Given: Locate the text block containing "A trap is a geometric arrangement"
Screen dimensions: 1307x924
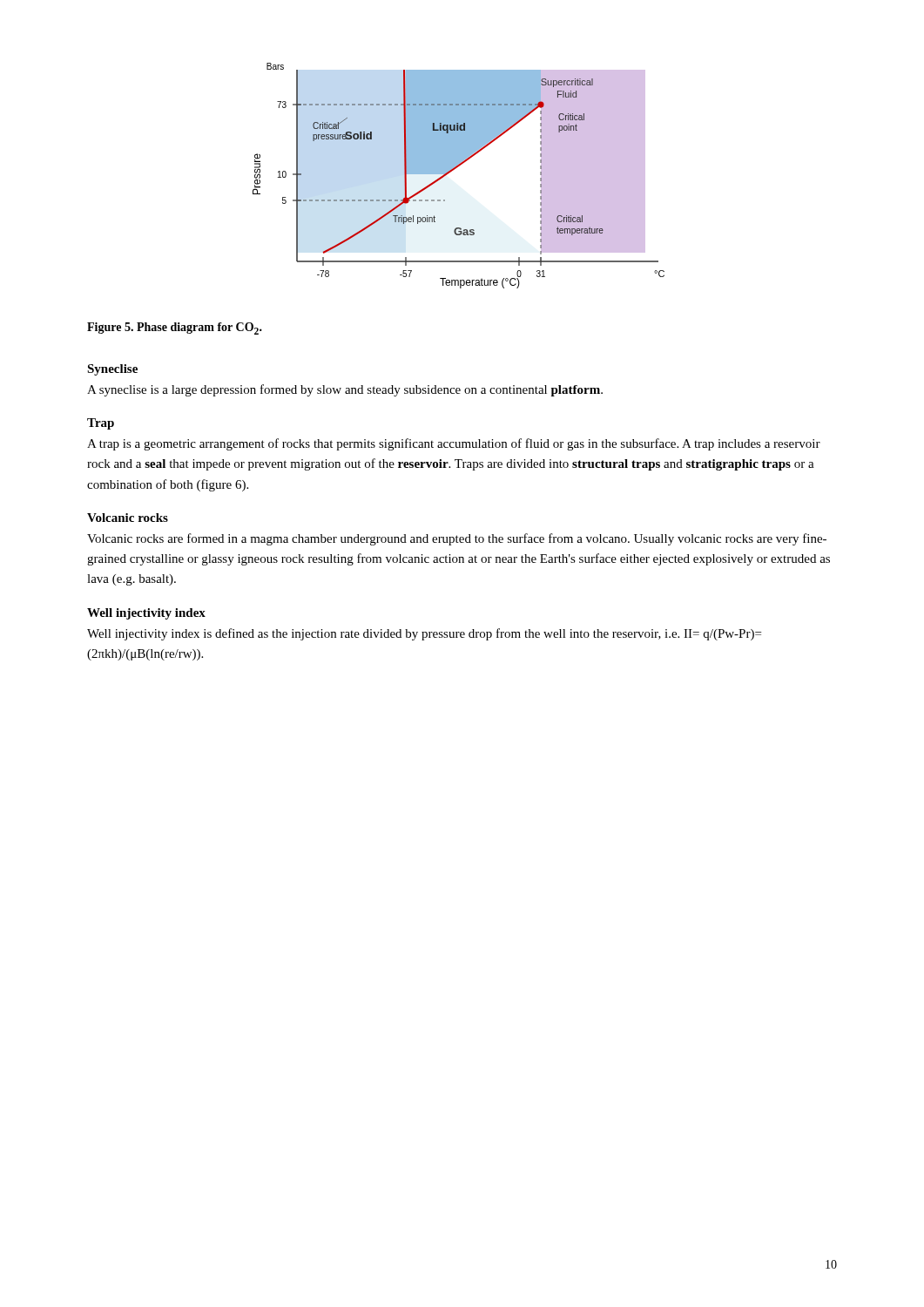Looking at the screenshot, I should (453, 464).
